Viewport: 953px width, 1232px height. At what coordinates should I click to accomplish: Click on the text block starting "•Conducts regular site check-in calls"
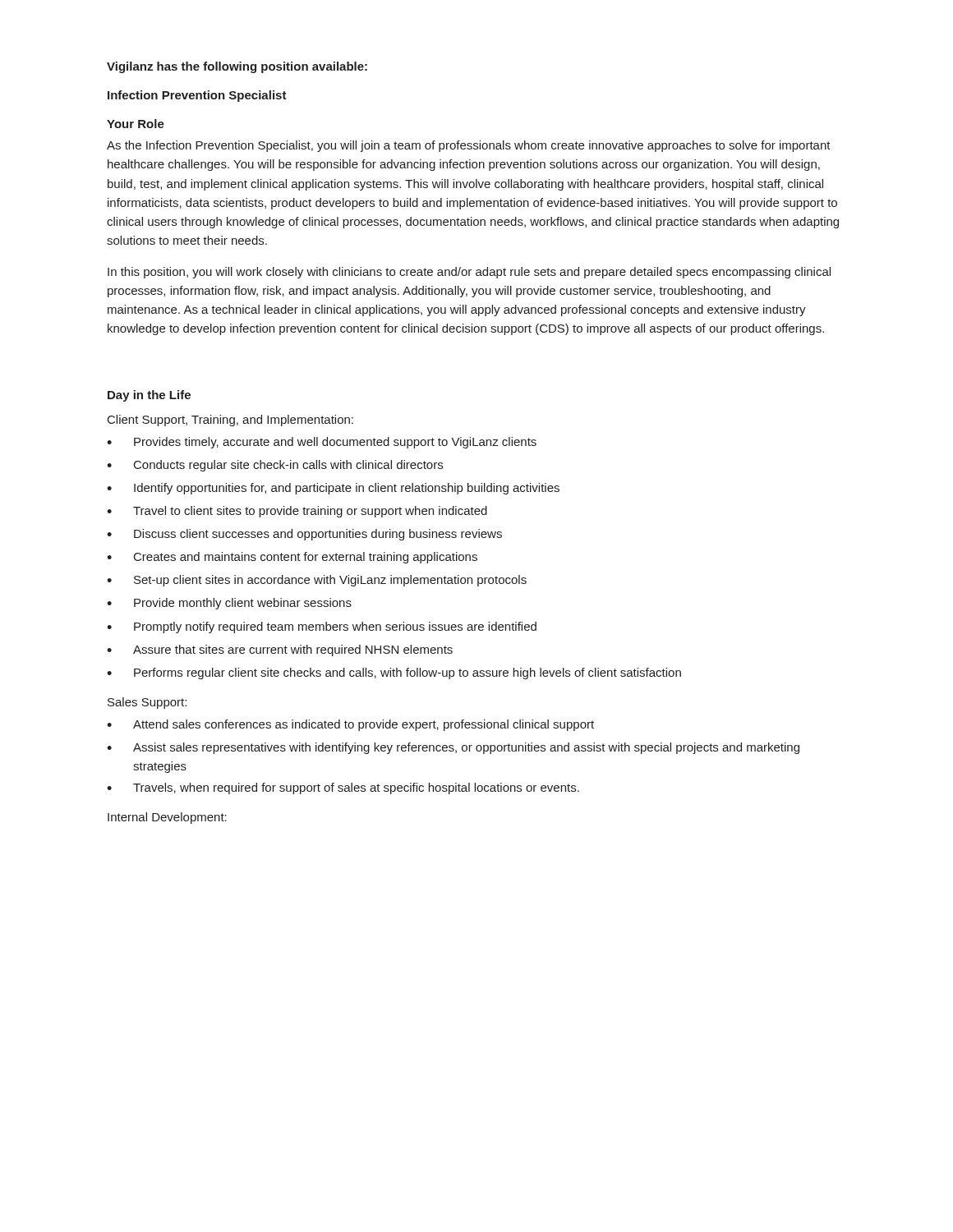pyautogui.click(x=275, y=466)
